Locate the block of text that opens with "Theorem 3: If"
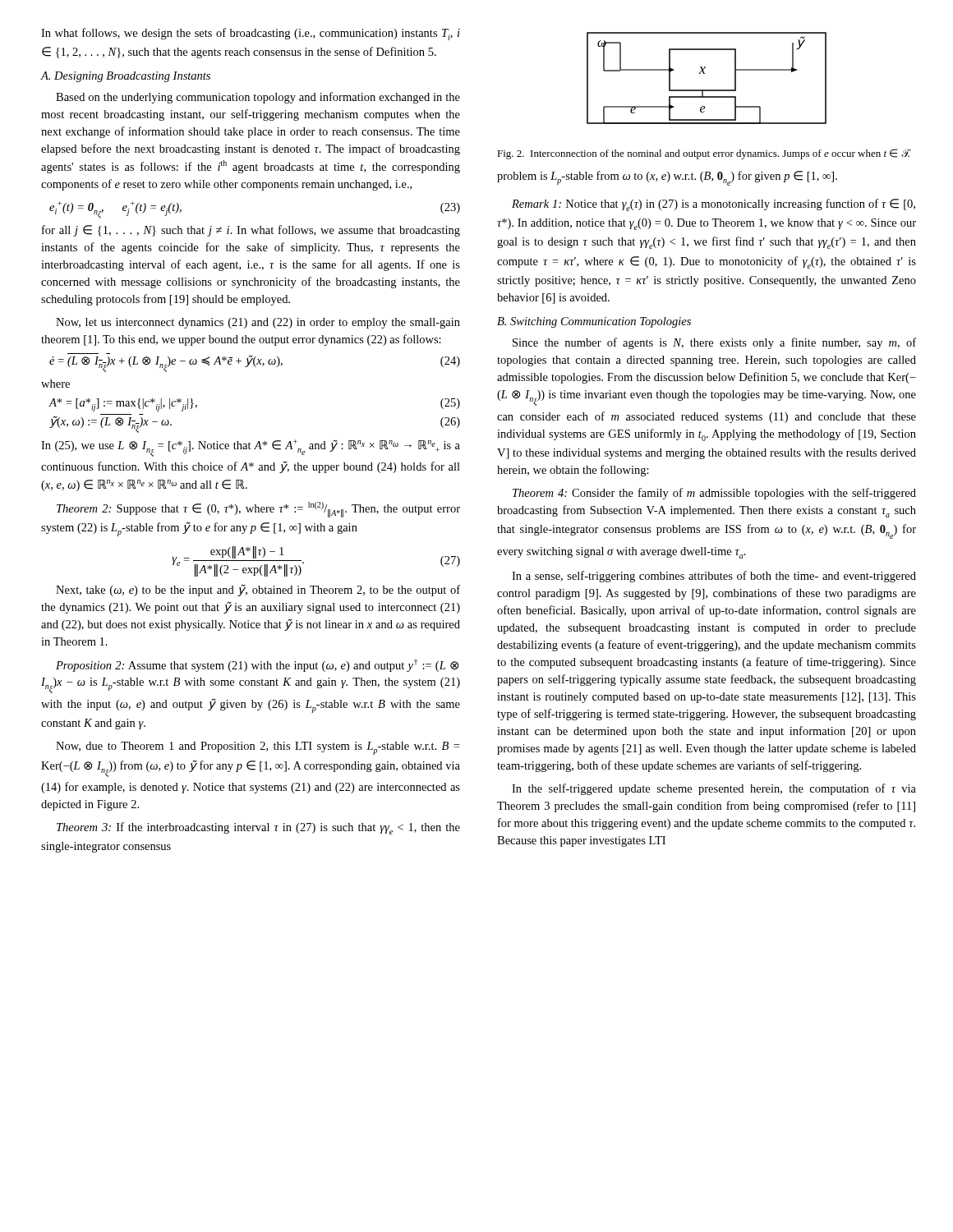This screenshot has height=1232, width=953. point(251,837)
